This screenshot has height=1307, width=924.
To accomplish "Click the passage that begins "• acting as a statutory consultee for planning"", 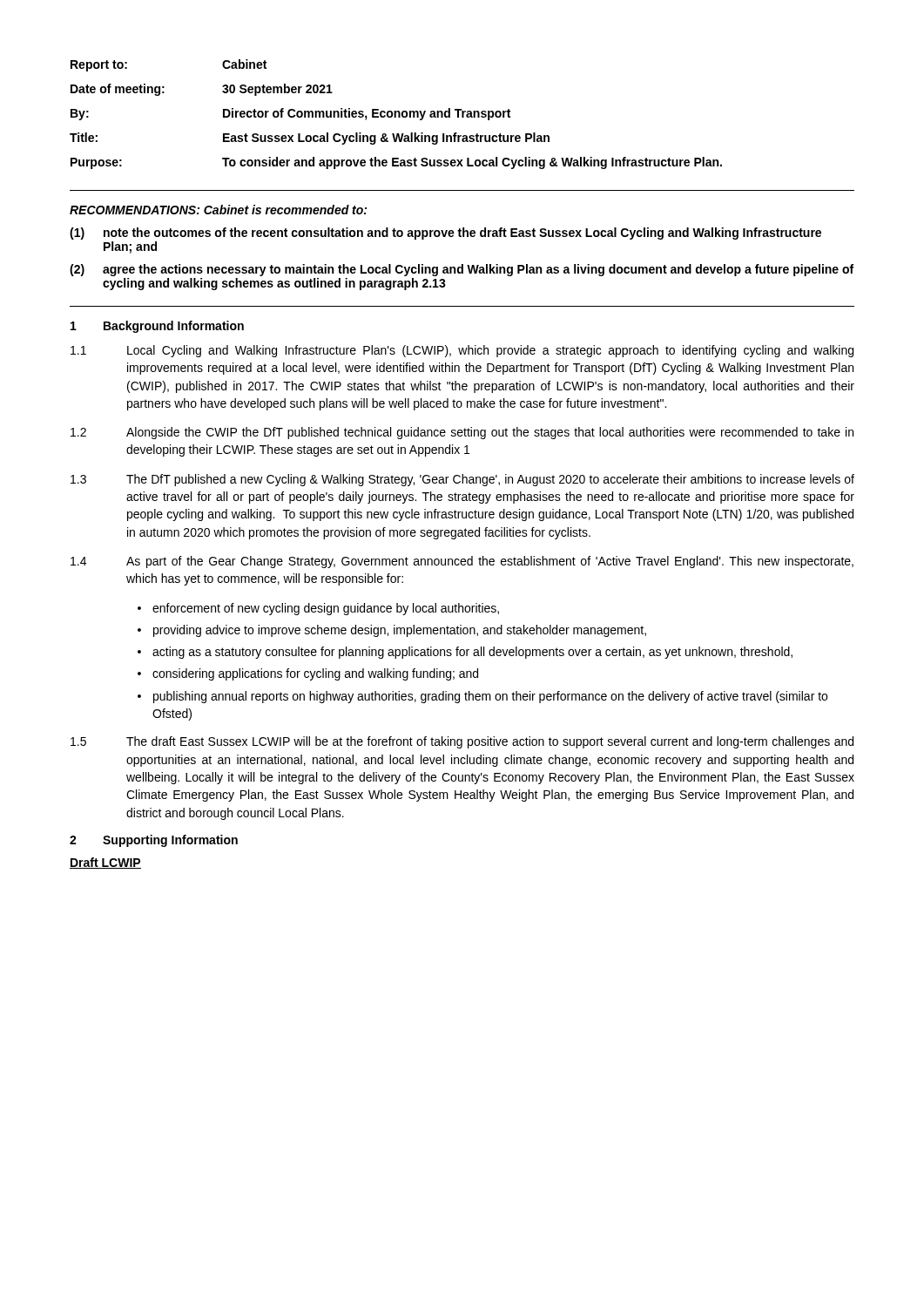I will point(490,652).
